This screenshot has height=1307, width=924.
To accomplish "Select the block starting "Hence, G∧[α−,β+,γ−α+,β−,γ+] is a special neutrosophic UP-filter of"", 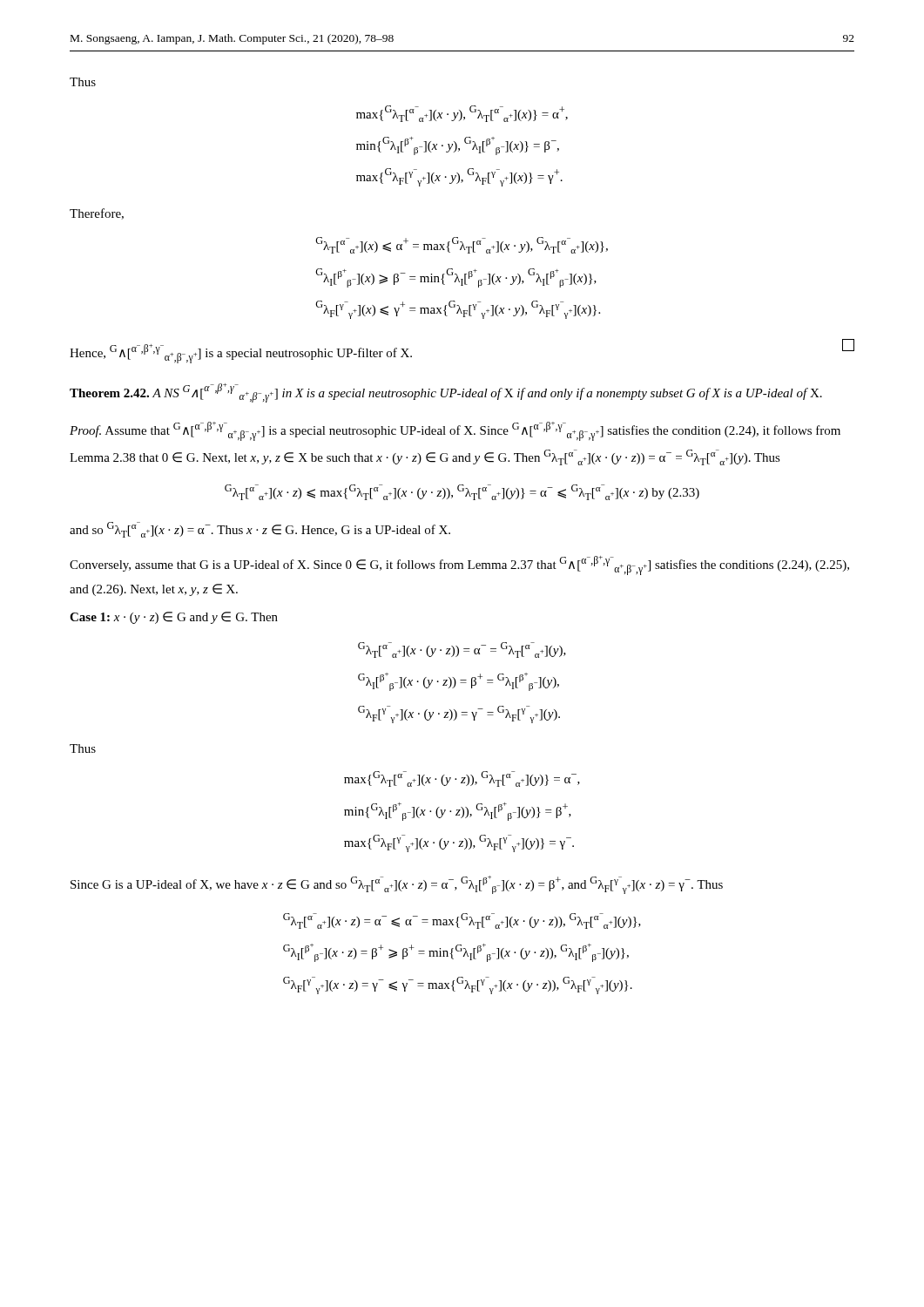I will pyautogui.click(x=200, y=351).
